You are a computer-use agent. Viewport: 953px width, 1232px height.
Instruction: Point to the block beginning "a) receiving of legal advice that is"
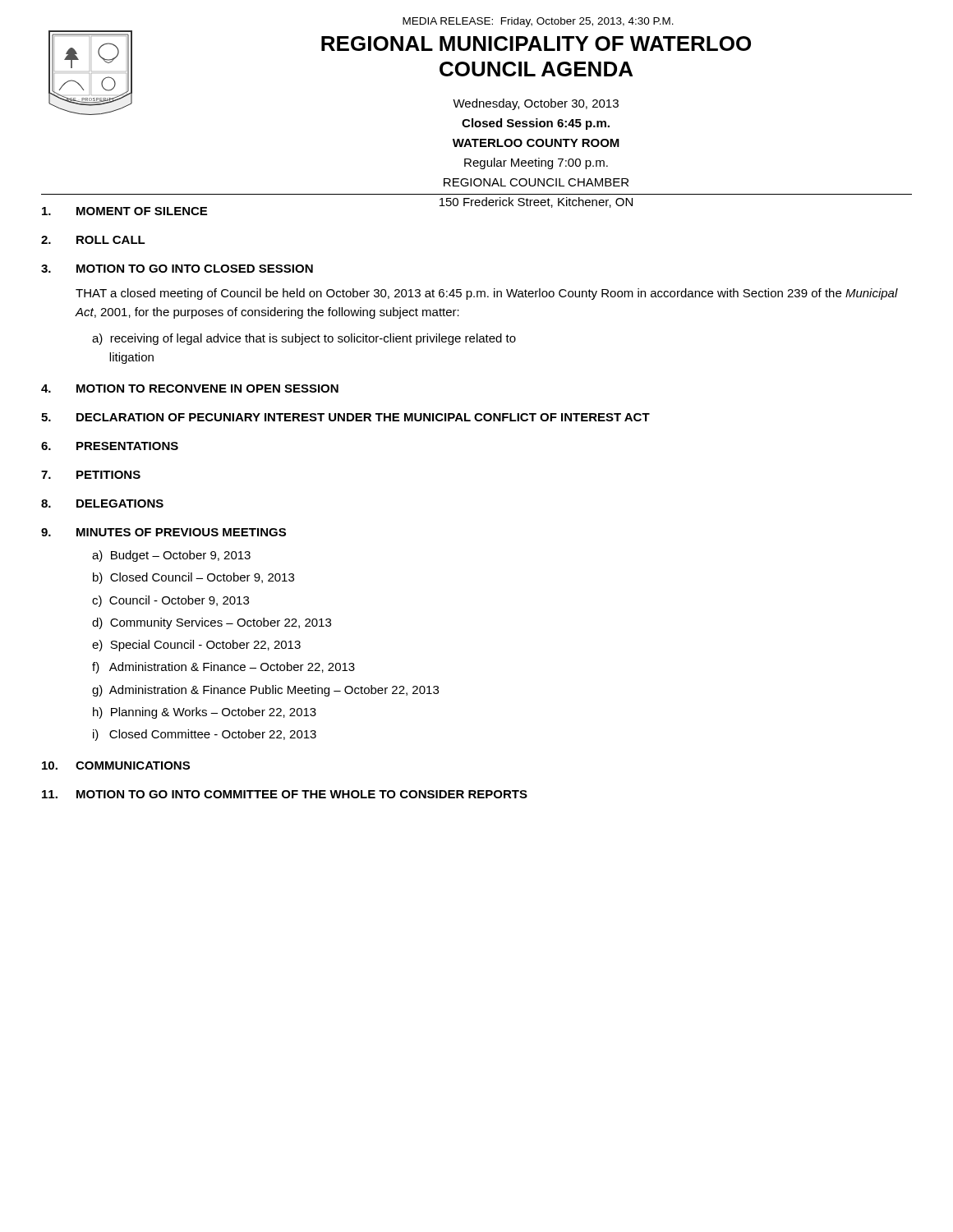(304, 347)
